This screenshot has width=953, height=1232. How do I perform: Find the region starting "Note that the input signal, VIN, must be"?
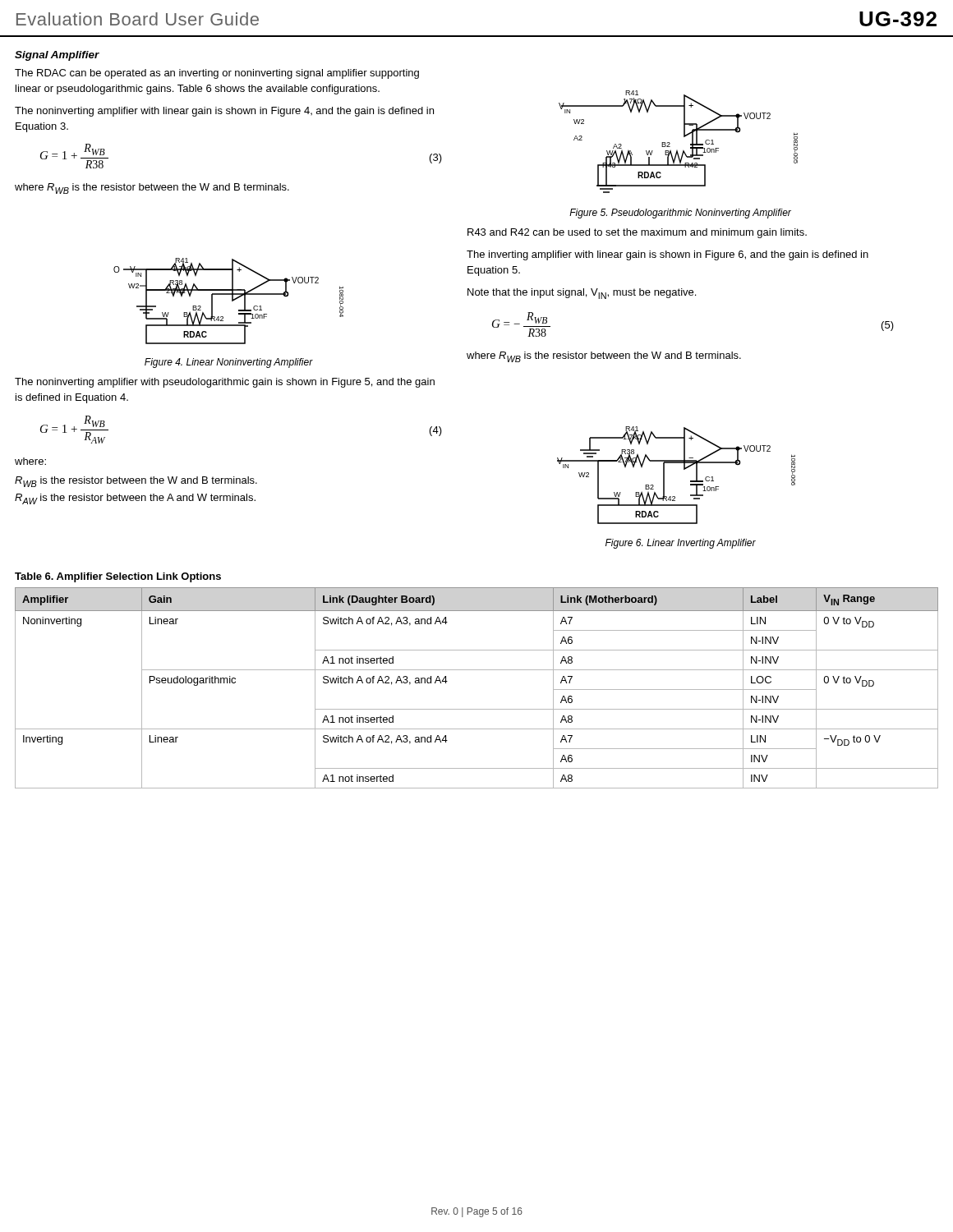680,293
